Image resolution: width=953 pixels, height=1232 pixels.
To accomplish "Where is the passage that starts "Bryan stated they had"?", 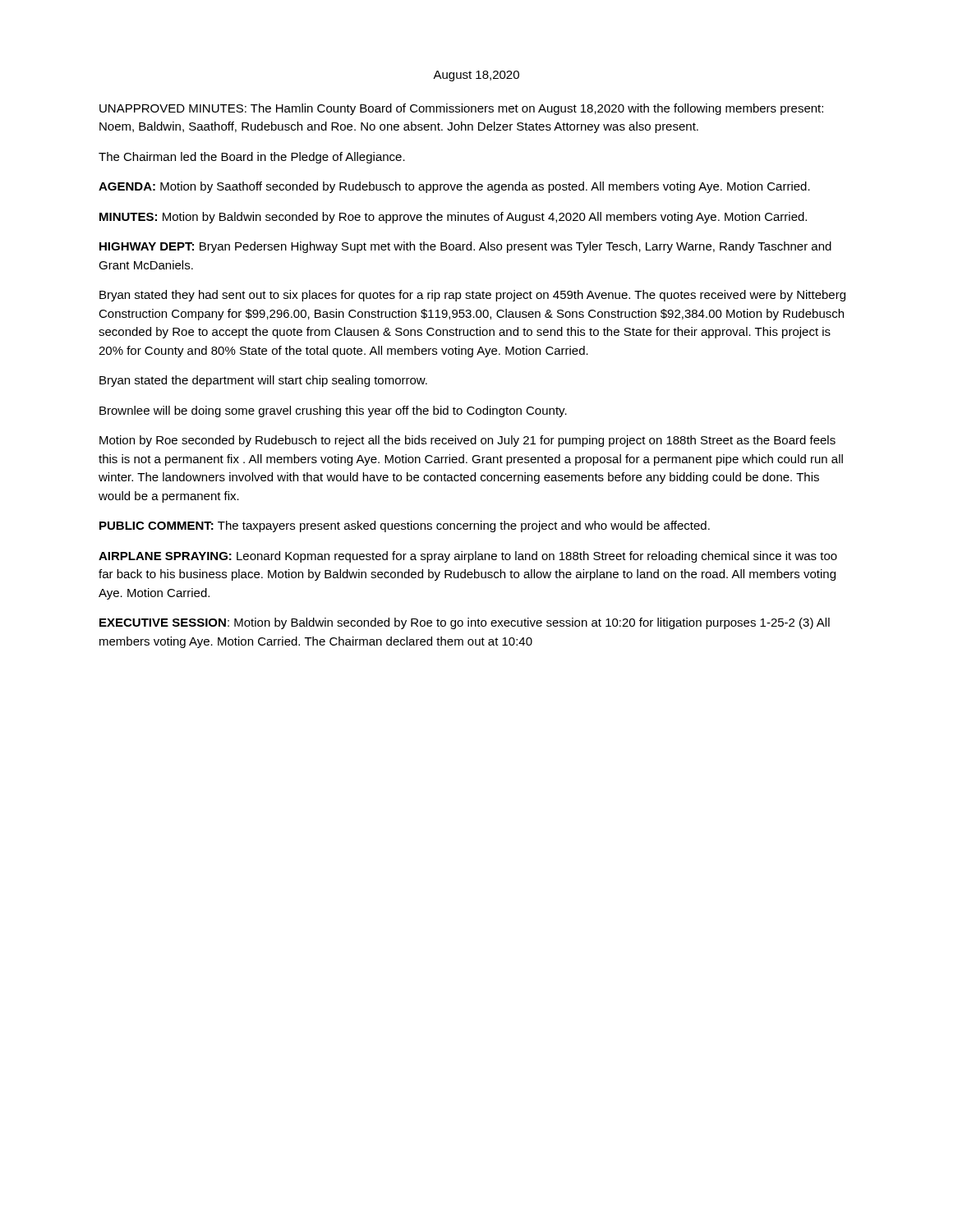I will pyautogui.click(x=472, y=322).
